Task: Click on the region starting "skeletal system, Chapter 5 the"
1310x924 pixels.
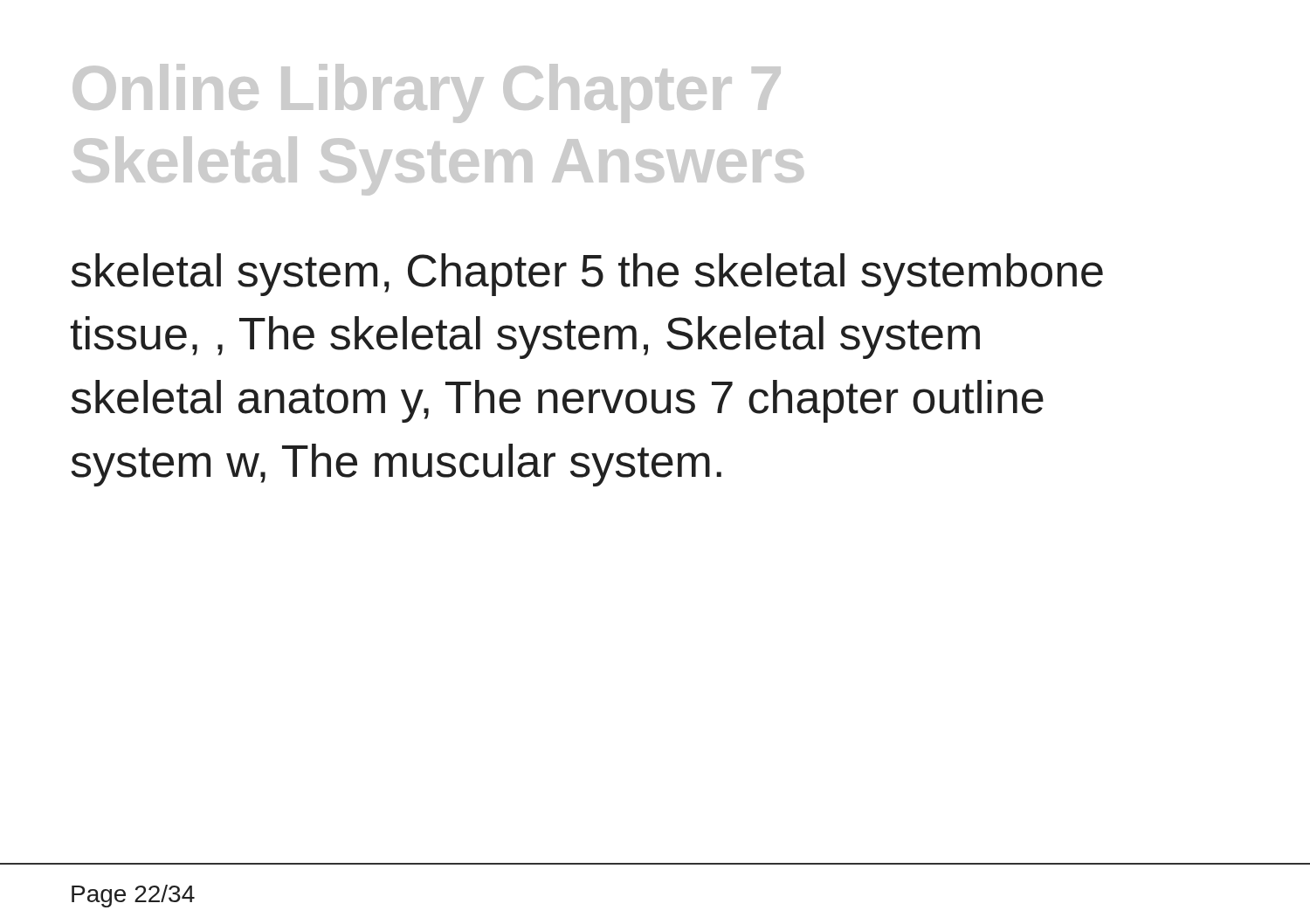Action: (587, 366)
